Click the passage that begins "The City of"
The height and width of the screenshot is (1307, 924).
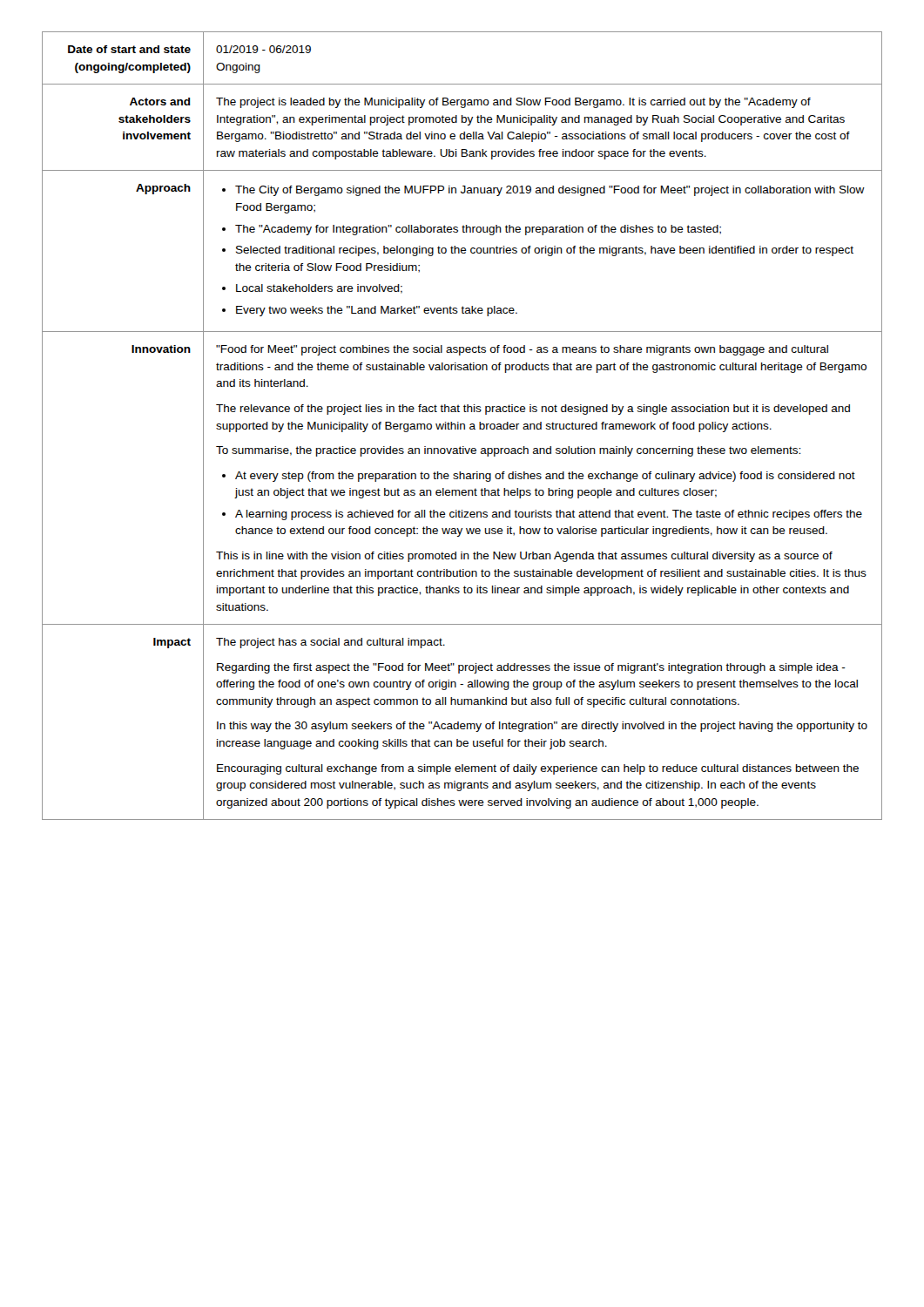click(550, 198)
